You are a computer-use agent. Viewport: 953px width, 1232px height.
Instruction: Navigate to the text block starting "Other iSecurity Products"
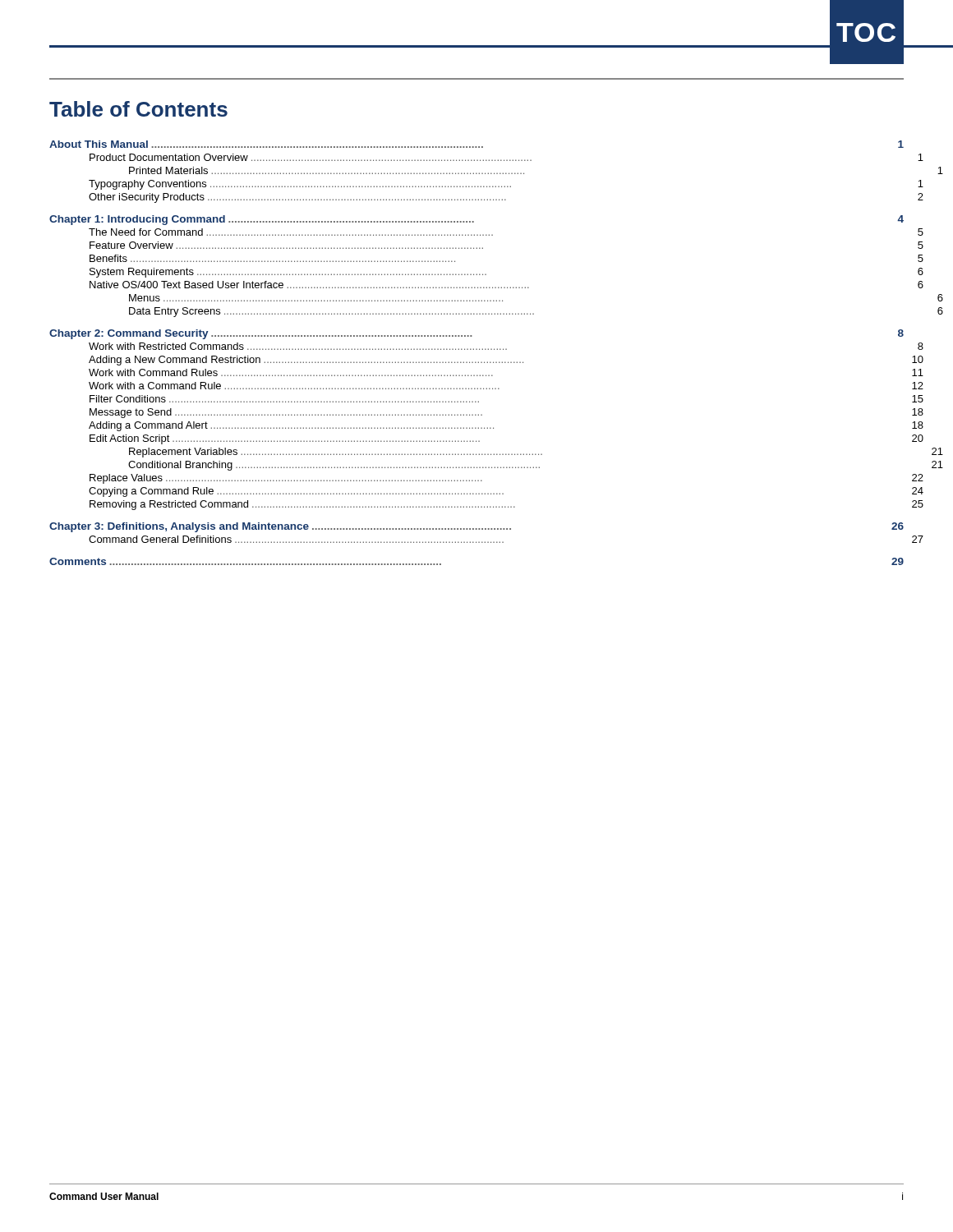(496, 197)
